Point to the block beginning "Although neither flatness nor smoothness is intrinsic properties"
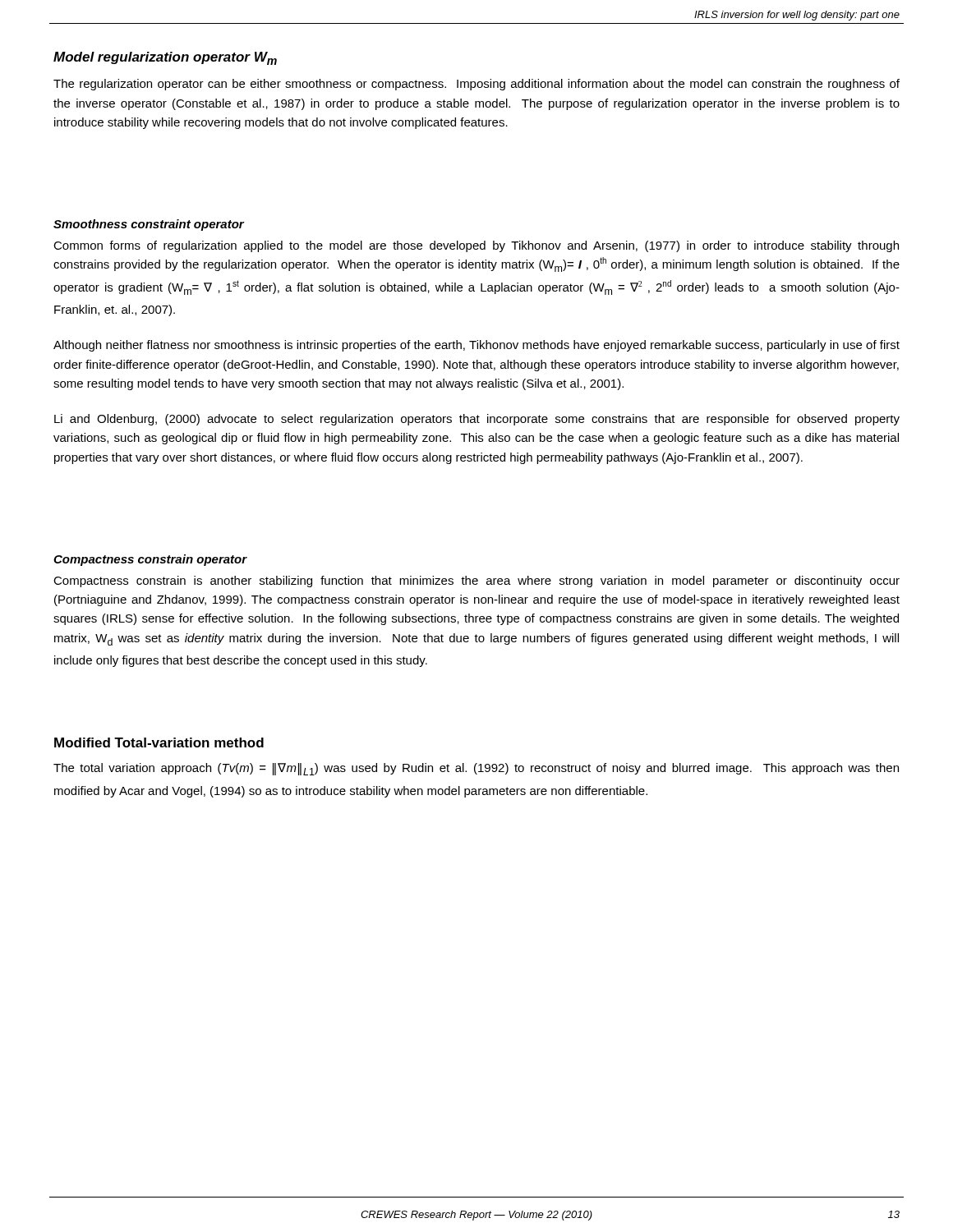The height and width of the screenshot is (1232, 953). [476, 364]
